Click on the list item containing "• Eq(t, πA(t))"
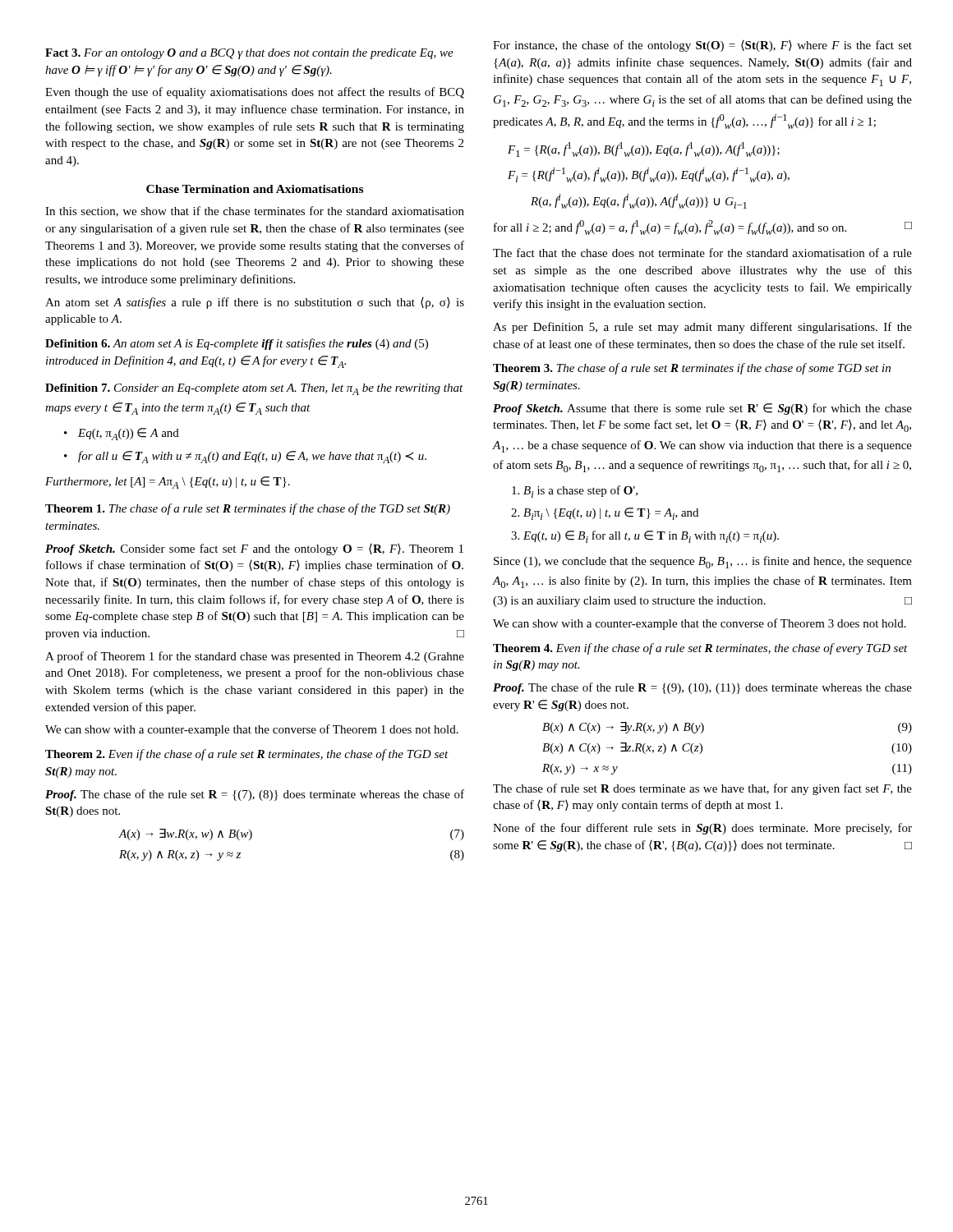The height and width of the screenshot is (1232, 953). pyautogui.click(x=121, y=435)
